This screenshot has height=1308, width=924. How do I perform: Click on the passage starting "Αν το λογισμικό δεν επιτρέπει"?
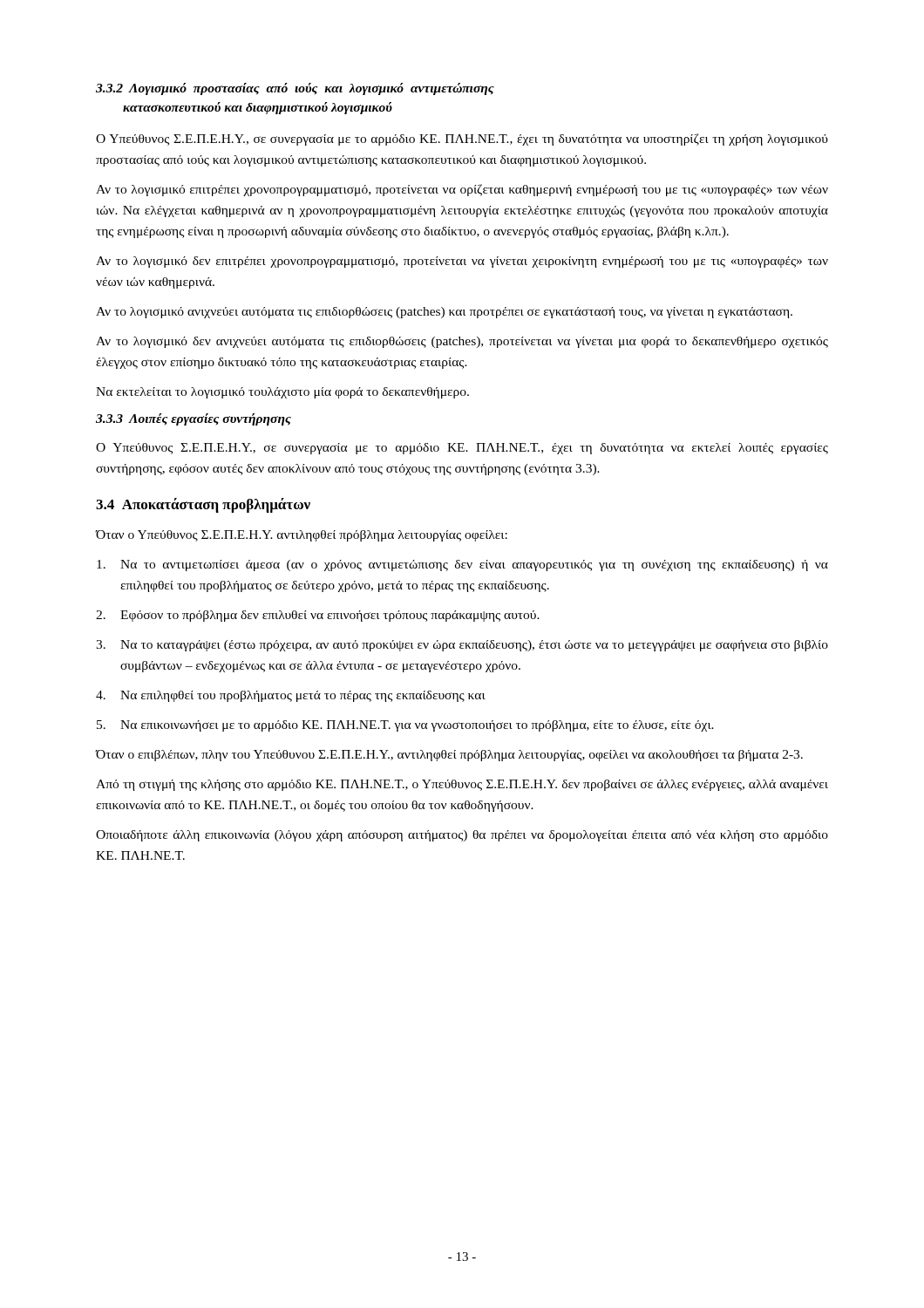[462, 271]
